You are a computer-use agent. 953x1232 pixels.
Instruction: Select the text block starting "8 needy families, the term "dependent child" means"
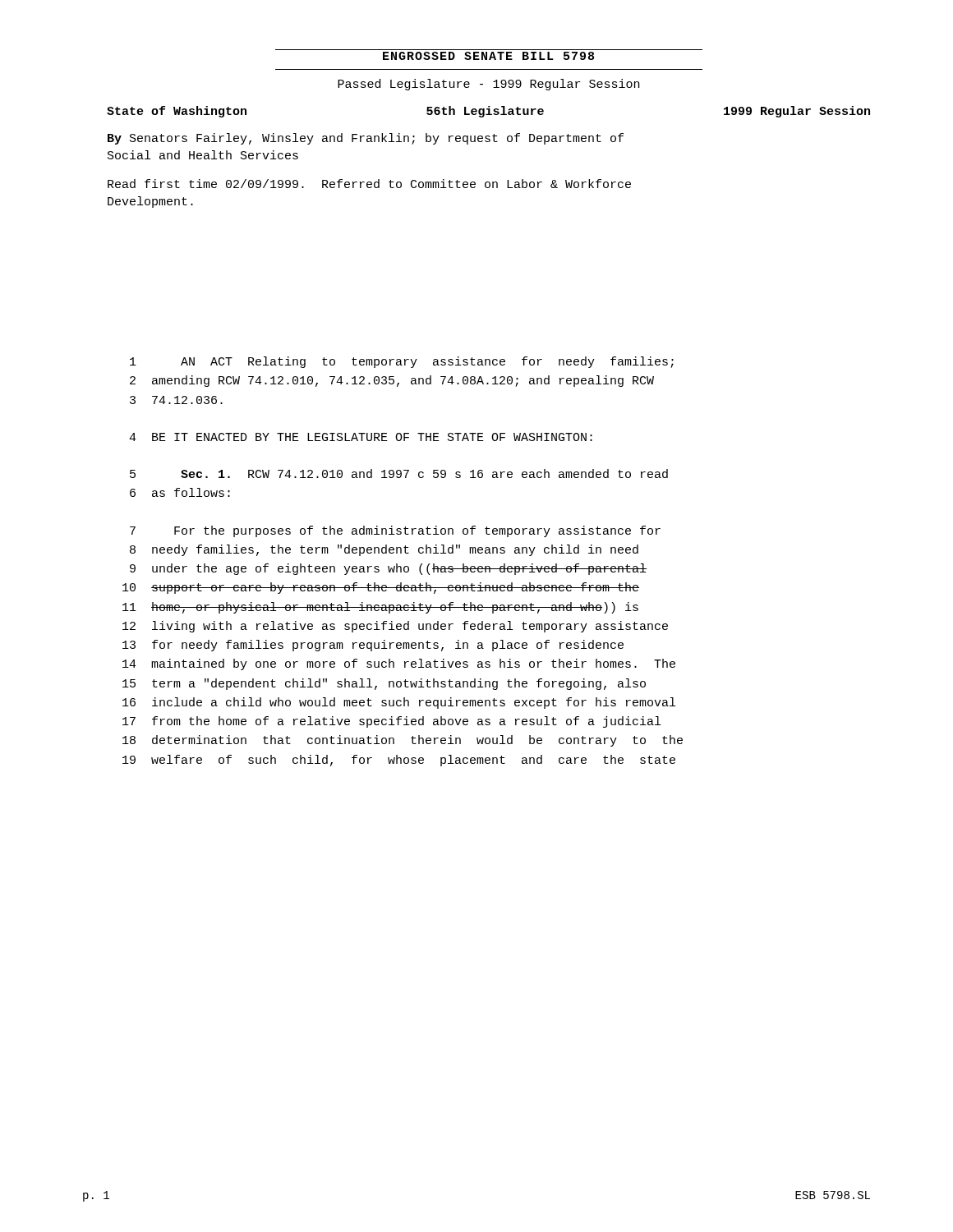[489, 551]
